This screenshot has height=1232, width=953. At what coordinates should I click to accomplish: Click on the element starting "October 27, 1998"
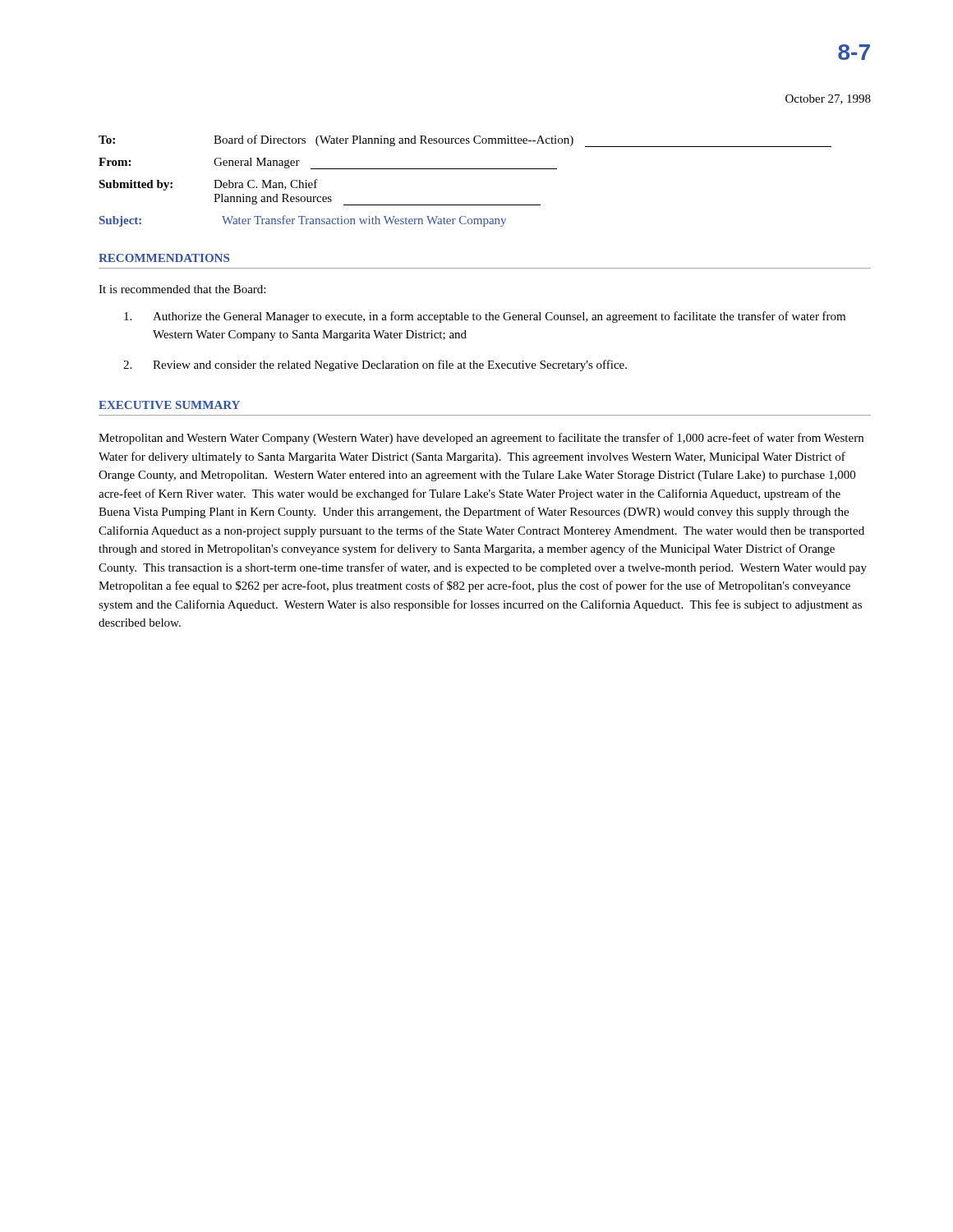point(828,99)
